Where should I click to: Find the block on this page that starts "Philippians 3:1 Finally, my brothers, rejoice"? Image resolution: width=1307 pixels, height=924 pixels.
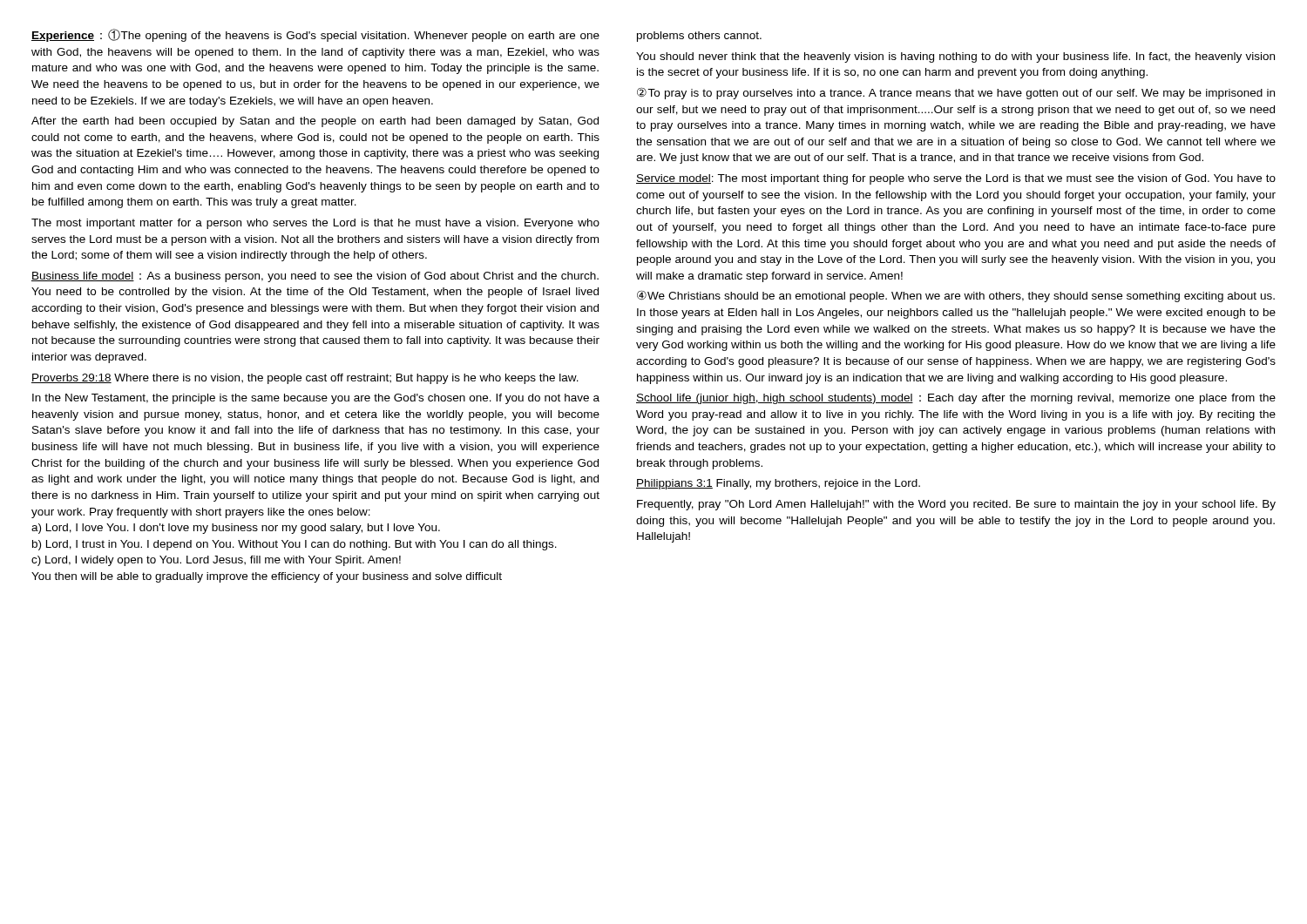click(778, 484)
